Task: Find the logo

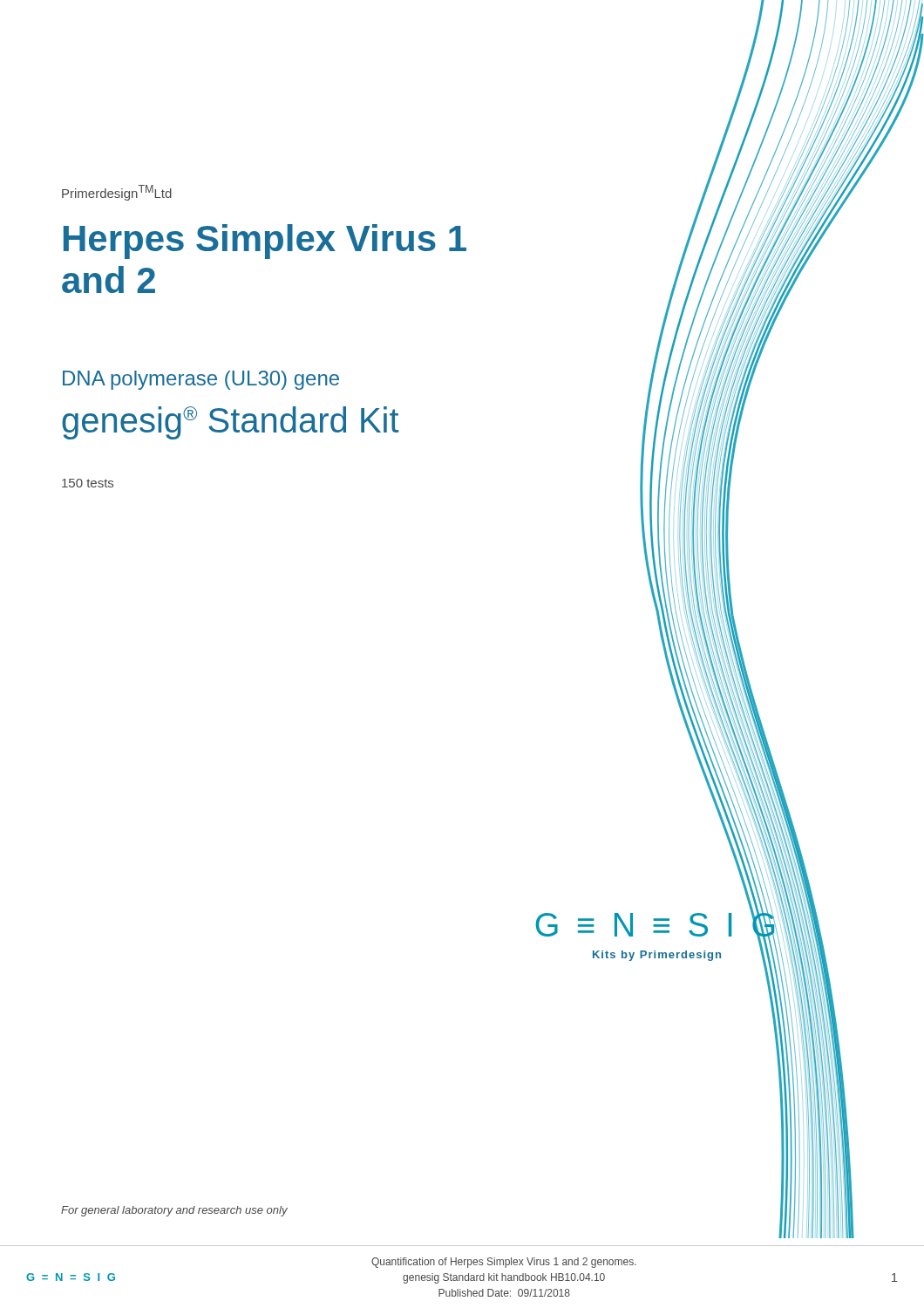Action: (x=657, y=934)
